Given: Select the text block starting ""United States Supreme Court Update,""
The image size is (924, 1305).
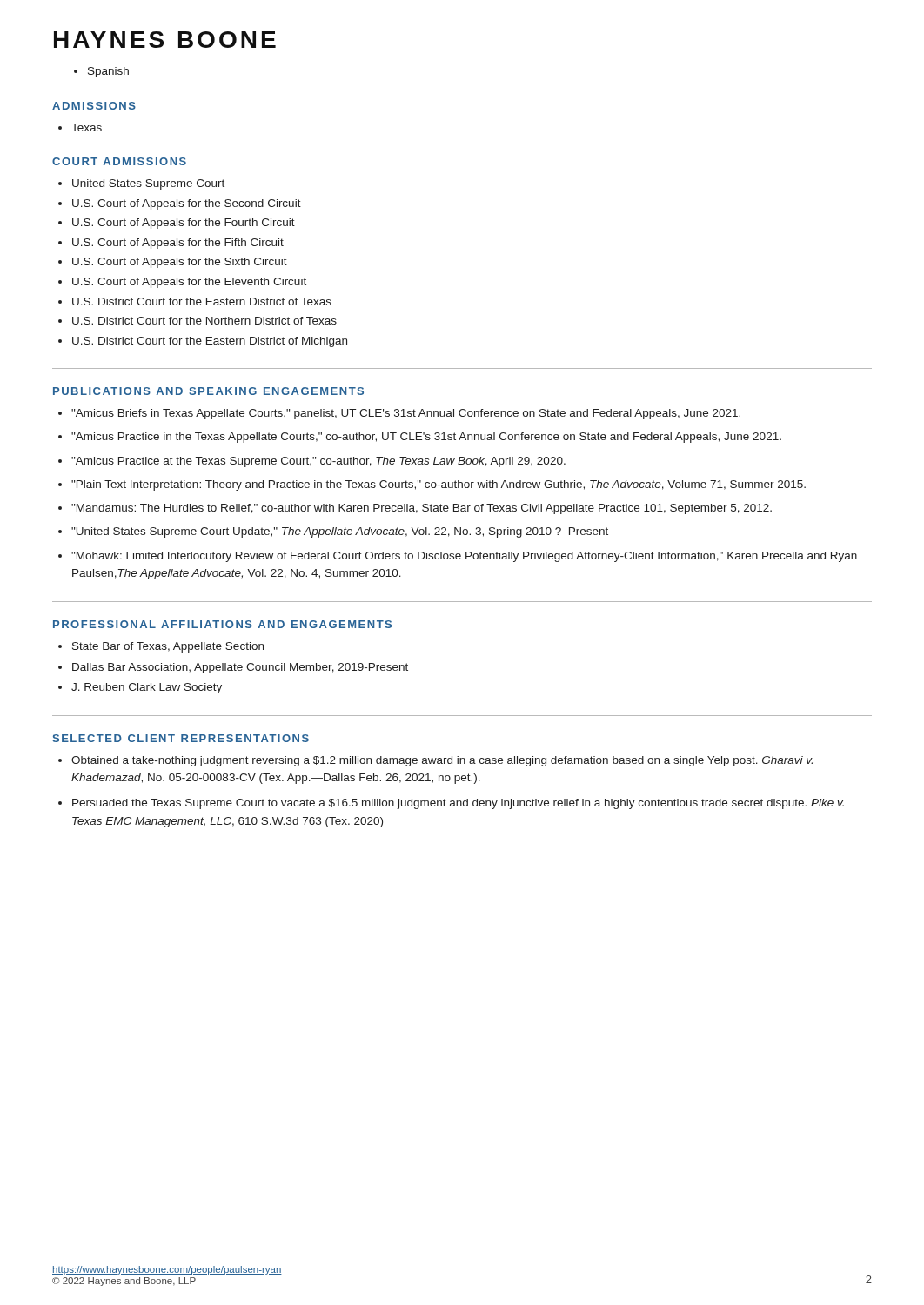Looking at the screenshot, I should [x=472, y=532].
